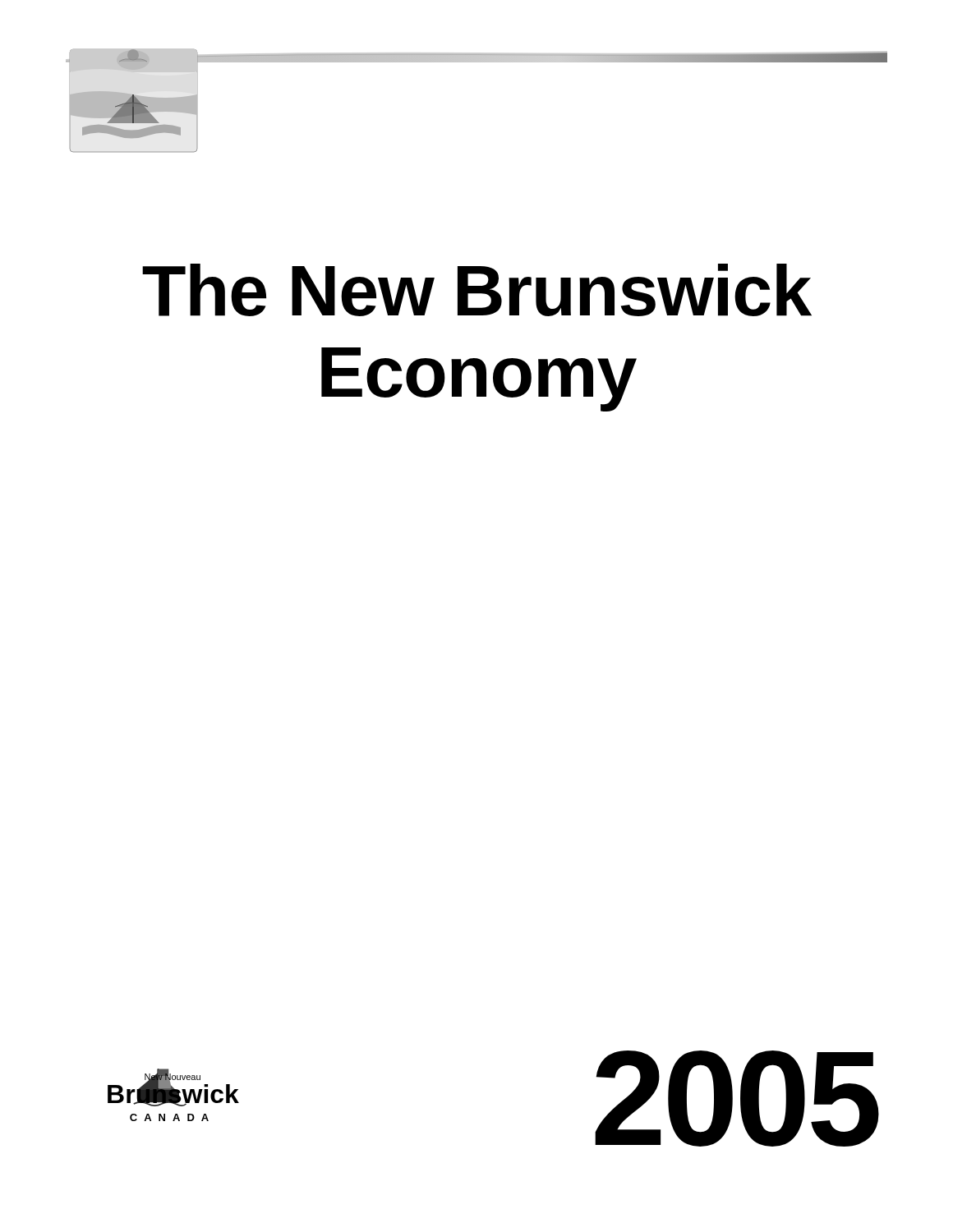
Task: Find the region starting "The New BrunswickEconomy"
Action: 476,331
